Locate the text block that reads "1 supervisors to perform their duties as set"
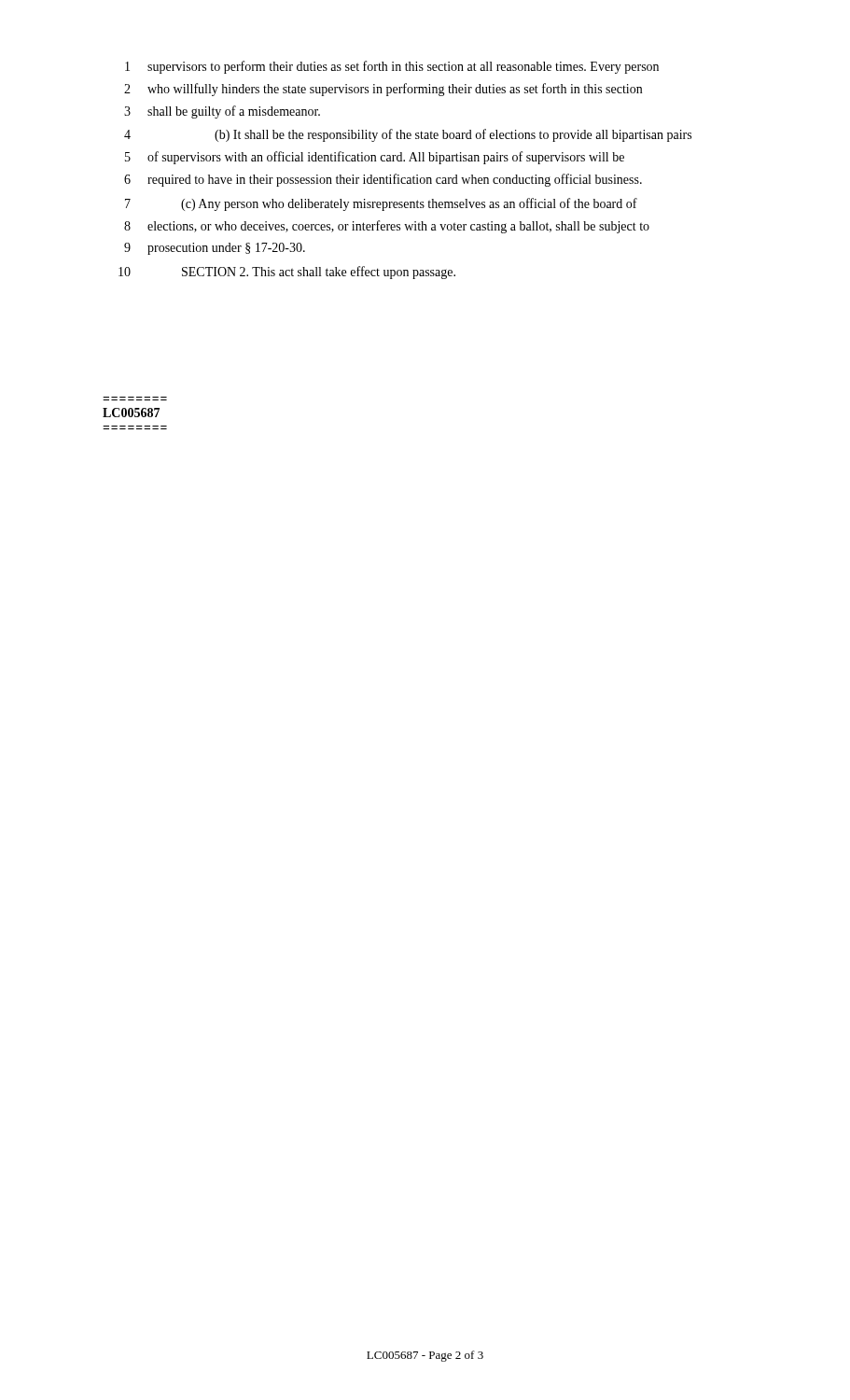 tap(439, 170)
